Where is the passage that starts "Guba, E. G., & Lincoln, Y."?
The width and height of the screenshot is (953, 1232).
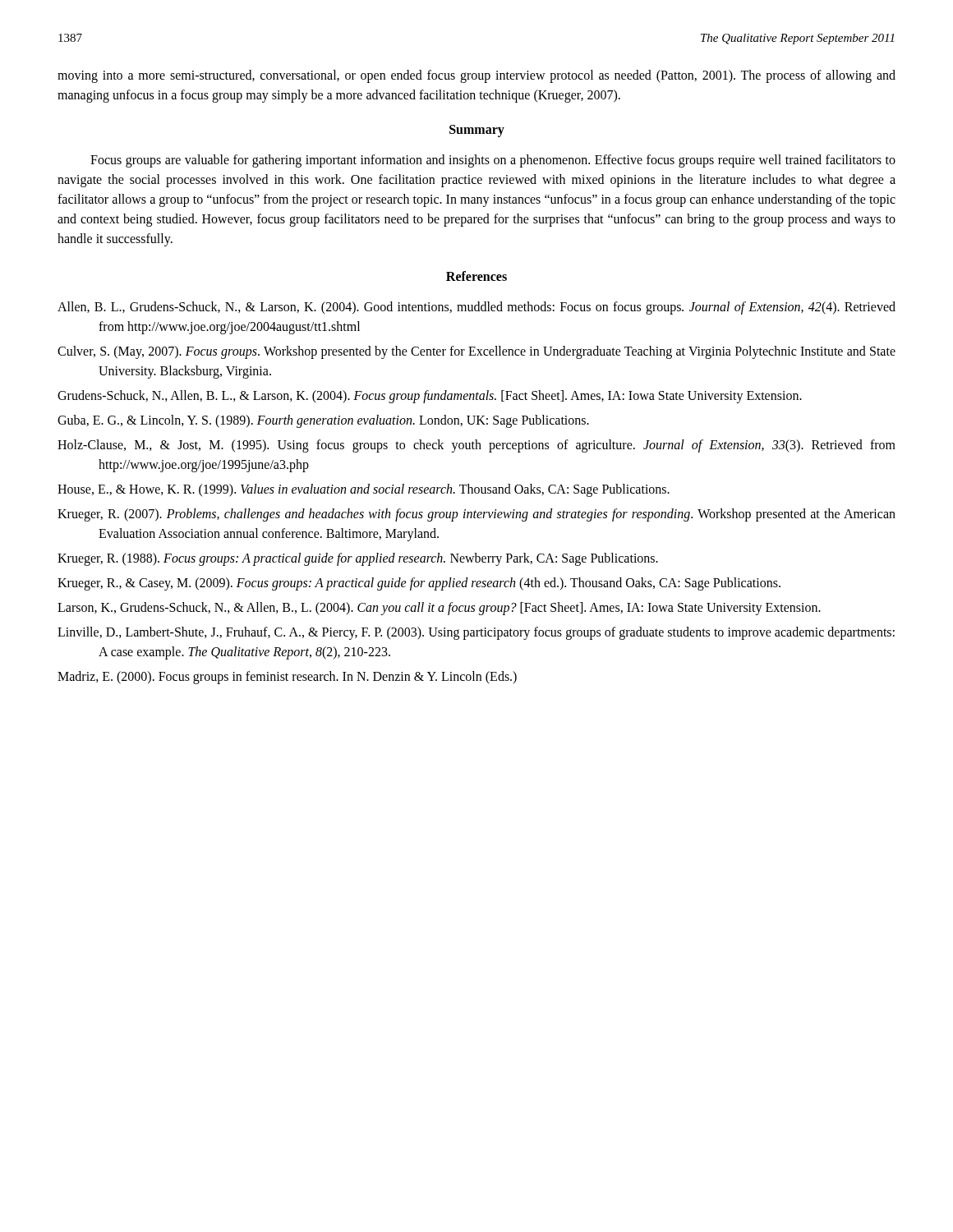pos(323,420)
